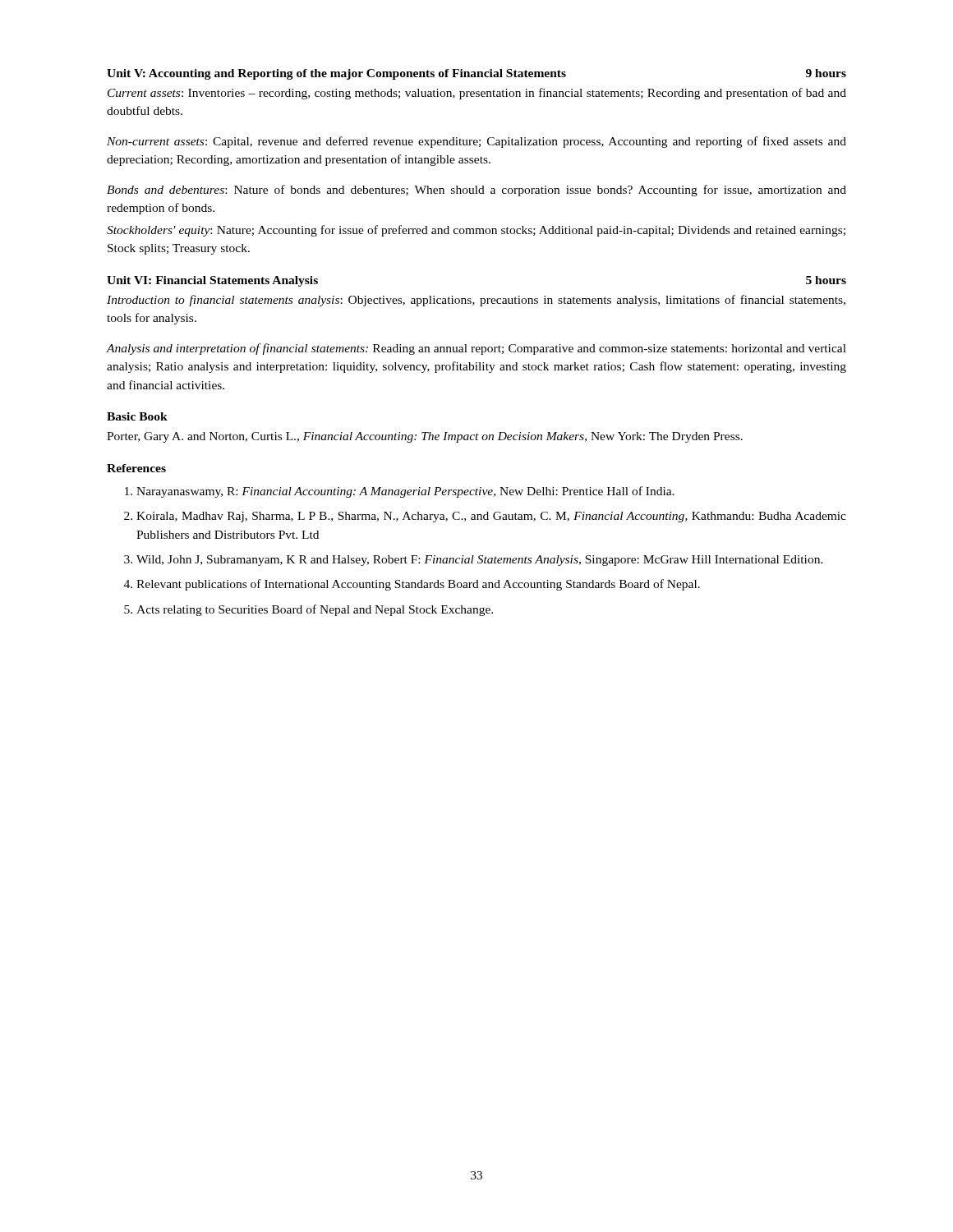Locate the text starting "Wild, John J, Subramanyam, K R and"
This screenshot has height=1232, width=953.
491,559
